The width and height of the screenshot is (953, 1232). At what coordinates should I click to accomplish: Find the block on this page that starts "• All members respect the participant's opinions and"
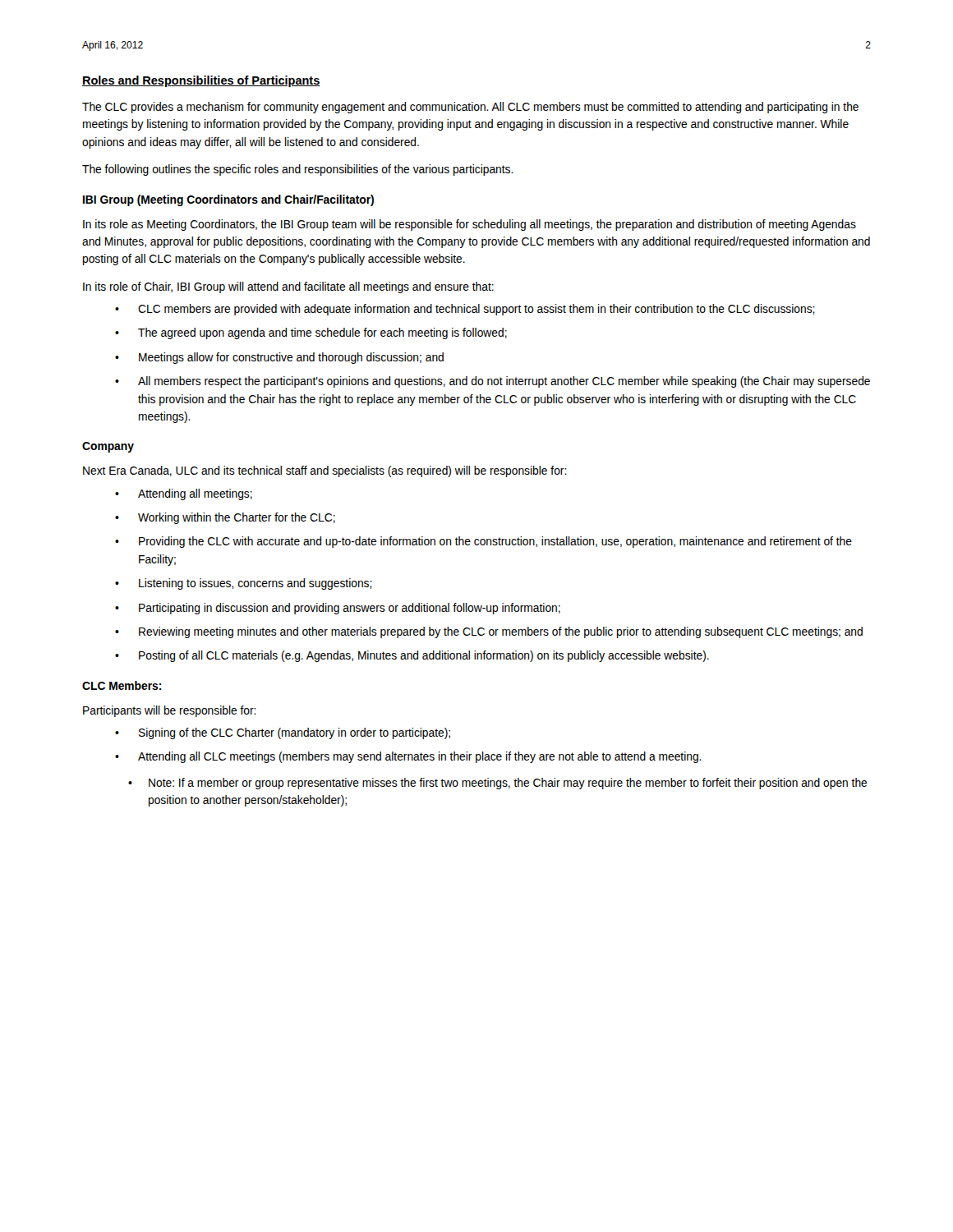pyautogui.click(x=490, y=399)
